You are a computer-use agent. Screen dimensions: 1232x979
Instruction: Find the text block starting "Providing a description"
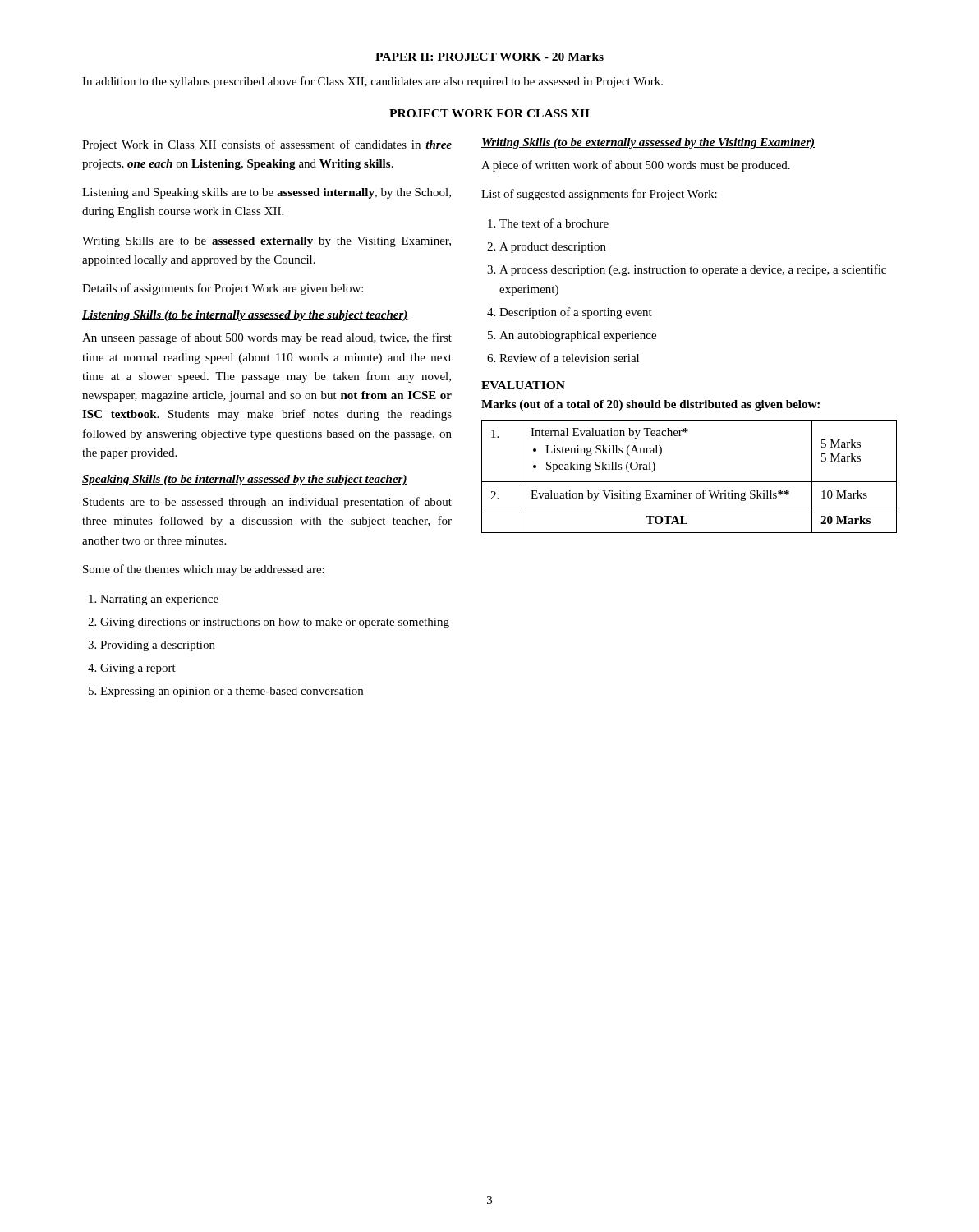(x=158, y=645)
